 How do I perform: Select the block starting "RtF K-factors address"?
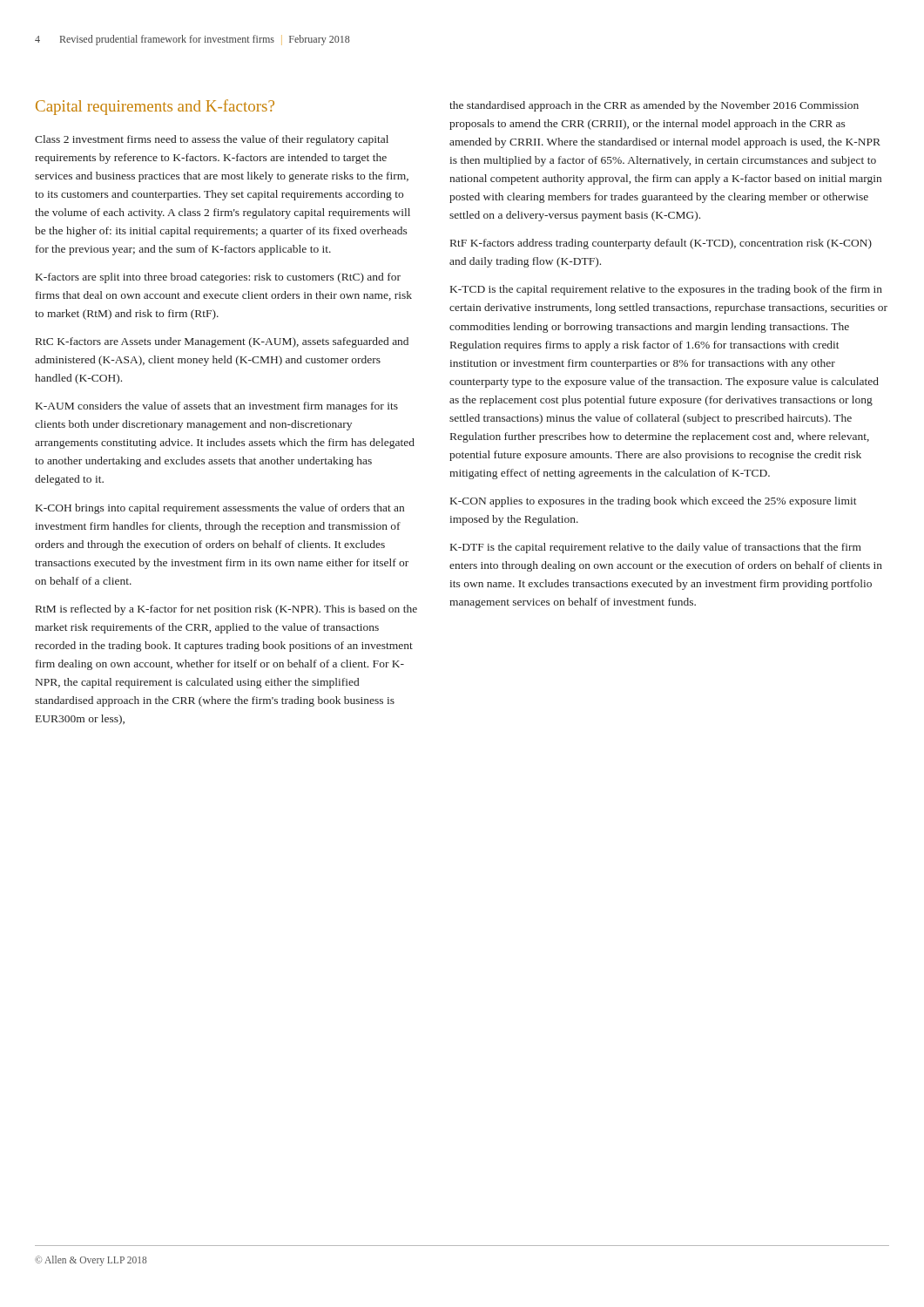[661, 252]
